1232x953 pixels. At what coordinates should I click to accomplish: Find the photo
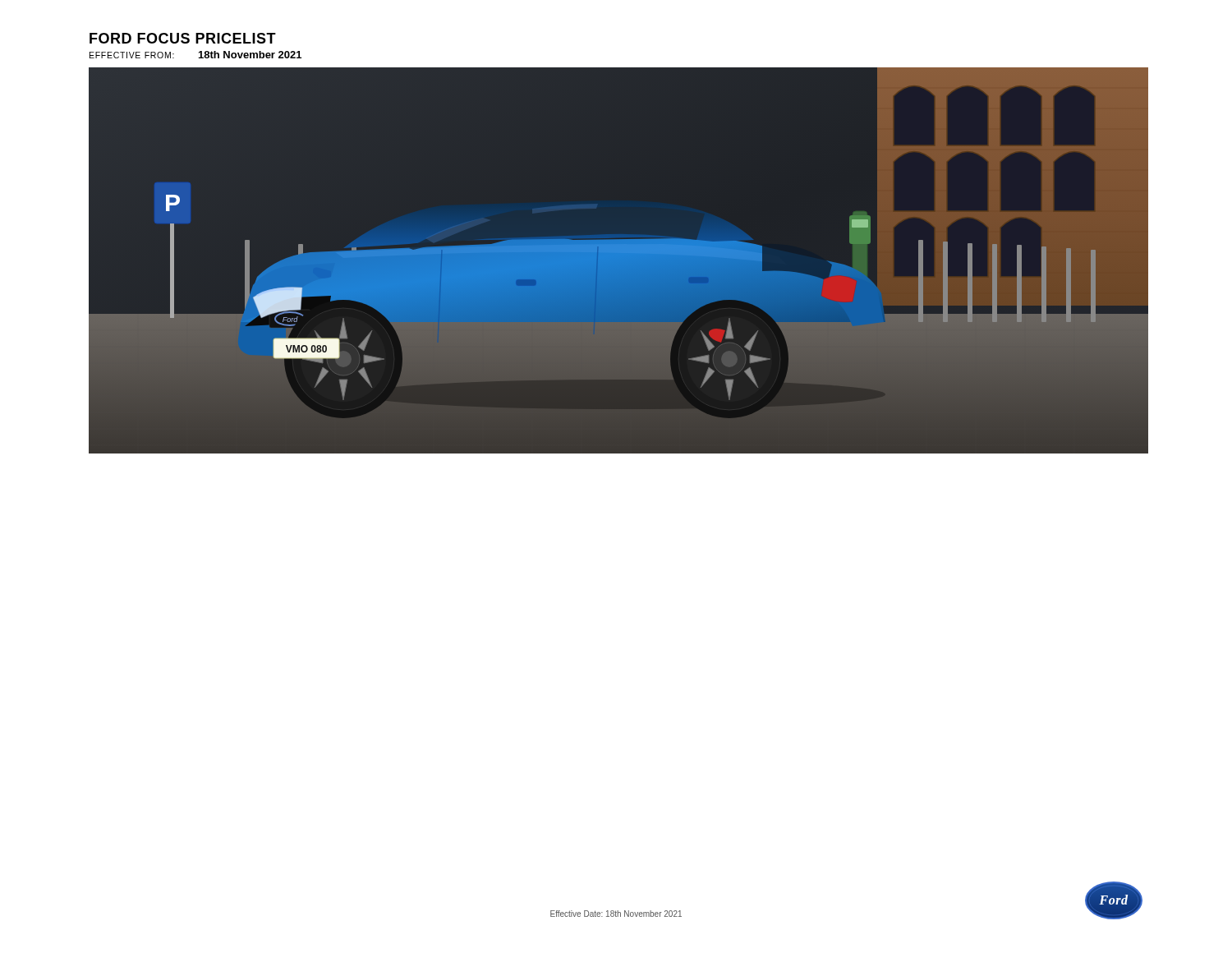click(618, 260)
